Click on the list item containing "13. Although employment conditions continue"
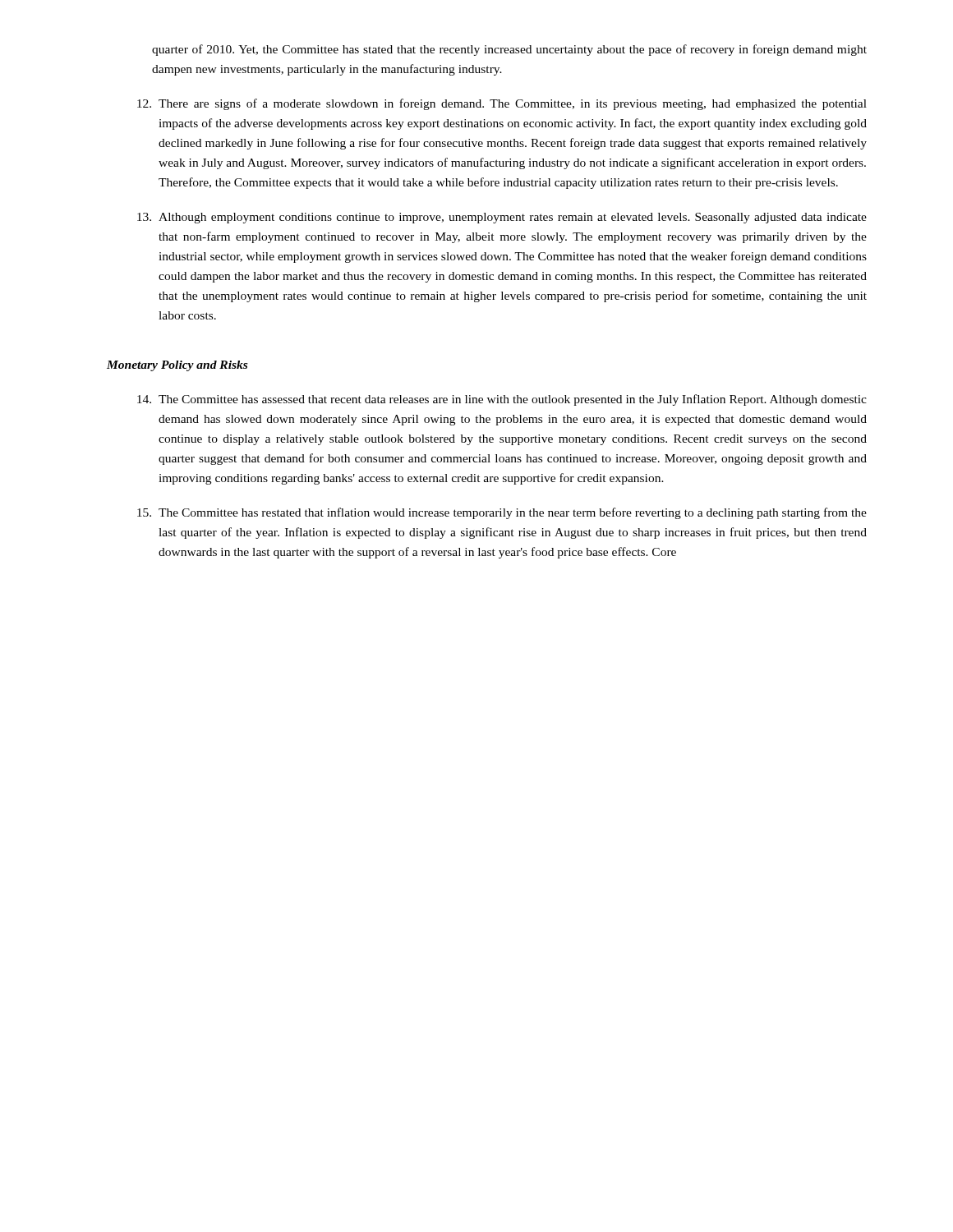 [x=487, y=266]
